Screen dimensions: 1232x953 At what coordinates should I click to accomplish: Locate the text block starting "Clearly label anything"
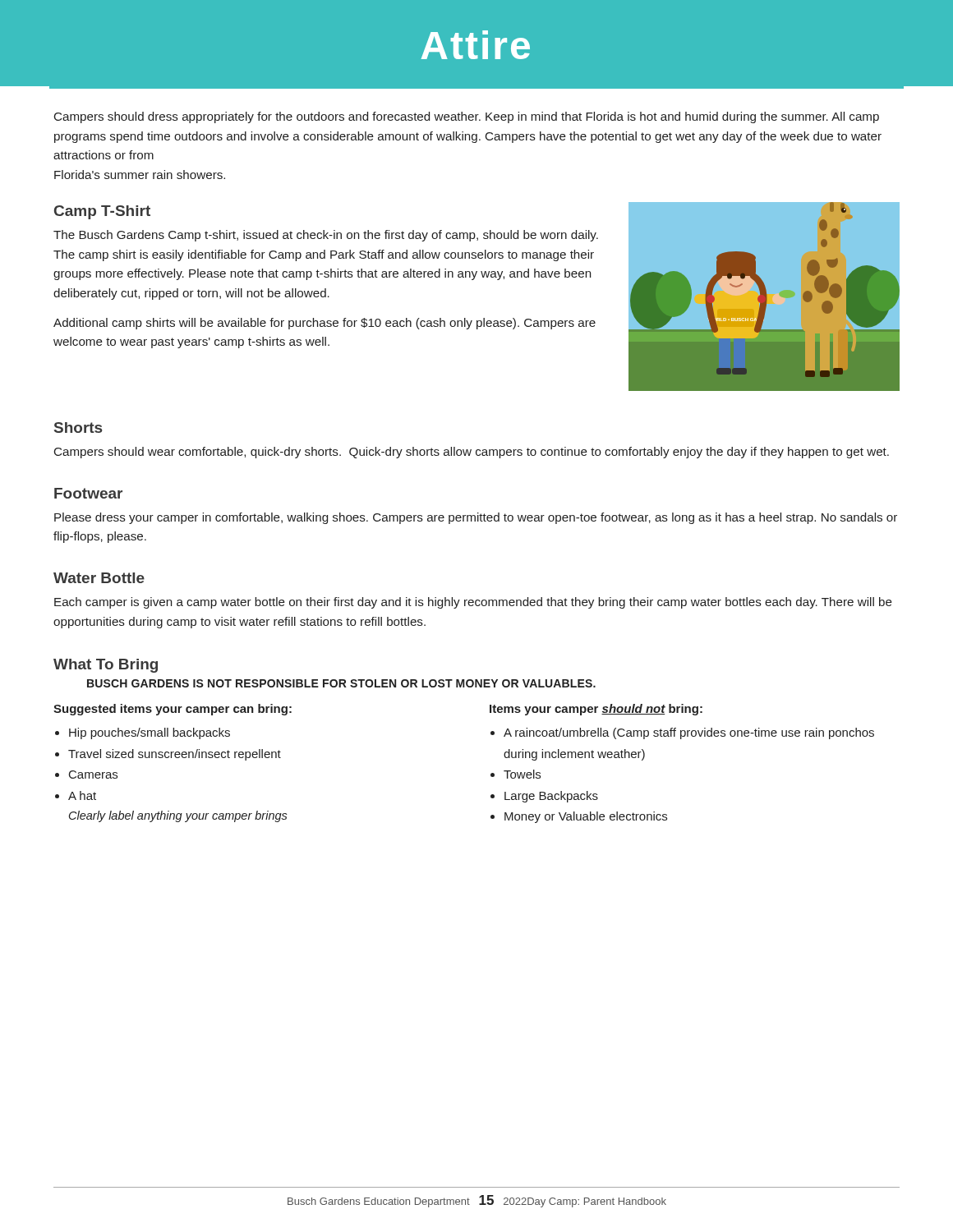(x=178, y=816)
